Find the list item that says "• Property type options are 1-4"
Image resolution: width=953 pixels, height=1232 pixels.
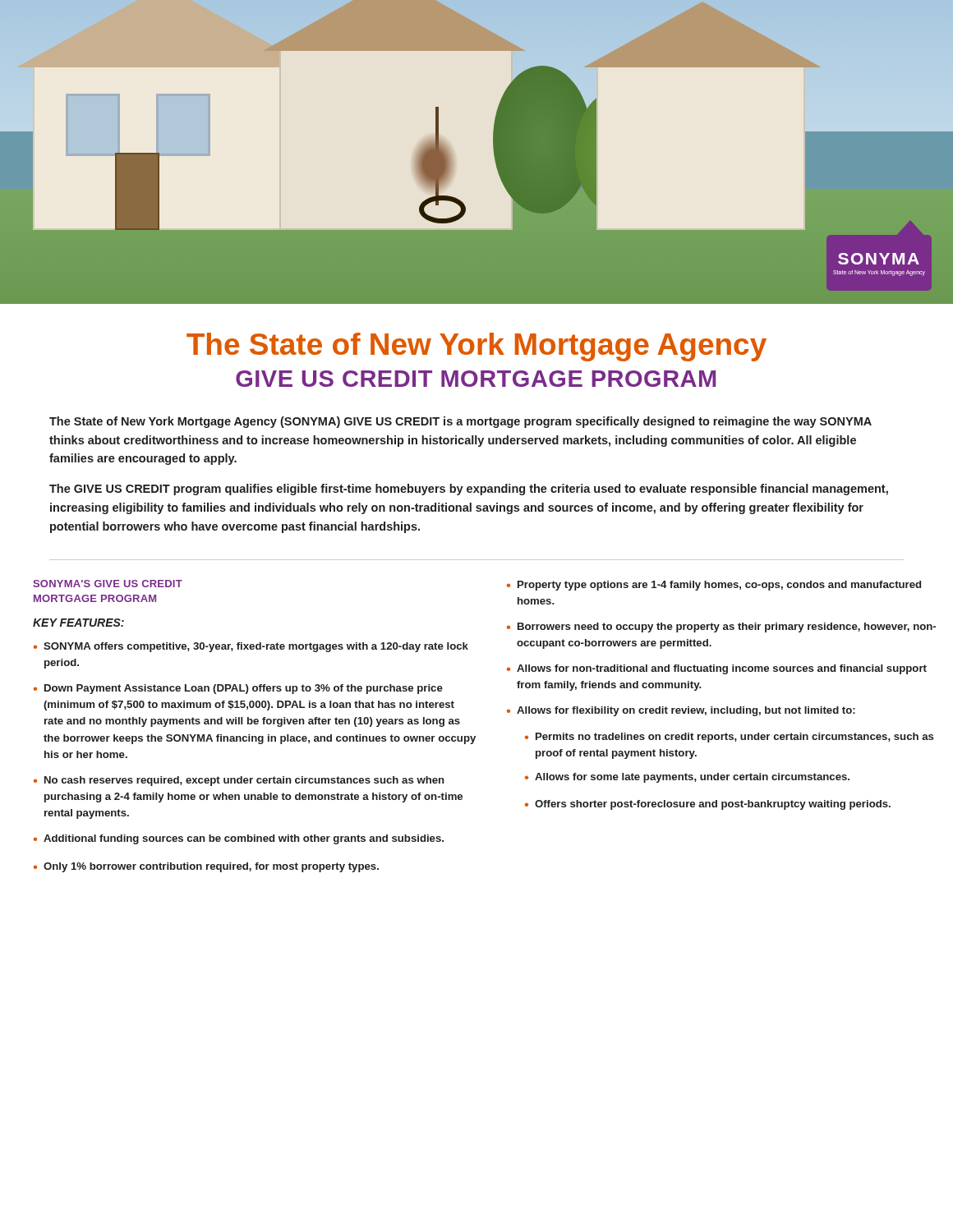coord(728,593)
